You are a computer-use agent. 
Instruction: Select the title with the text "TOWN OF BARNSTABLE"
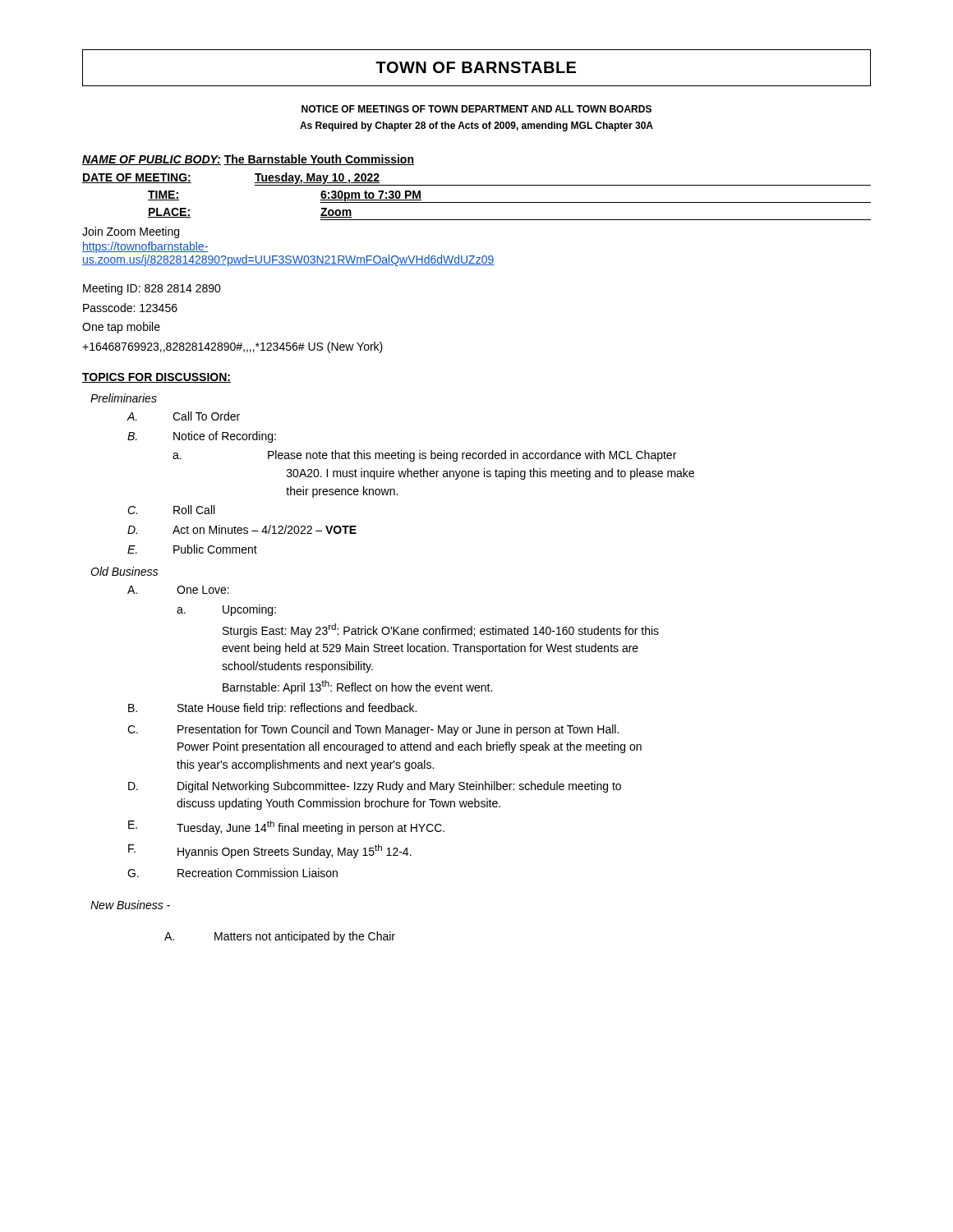tap(476, 67)
